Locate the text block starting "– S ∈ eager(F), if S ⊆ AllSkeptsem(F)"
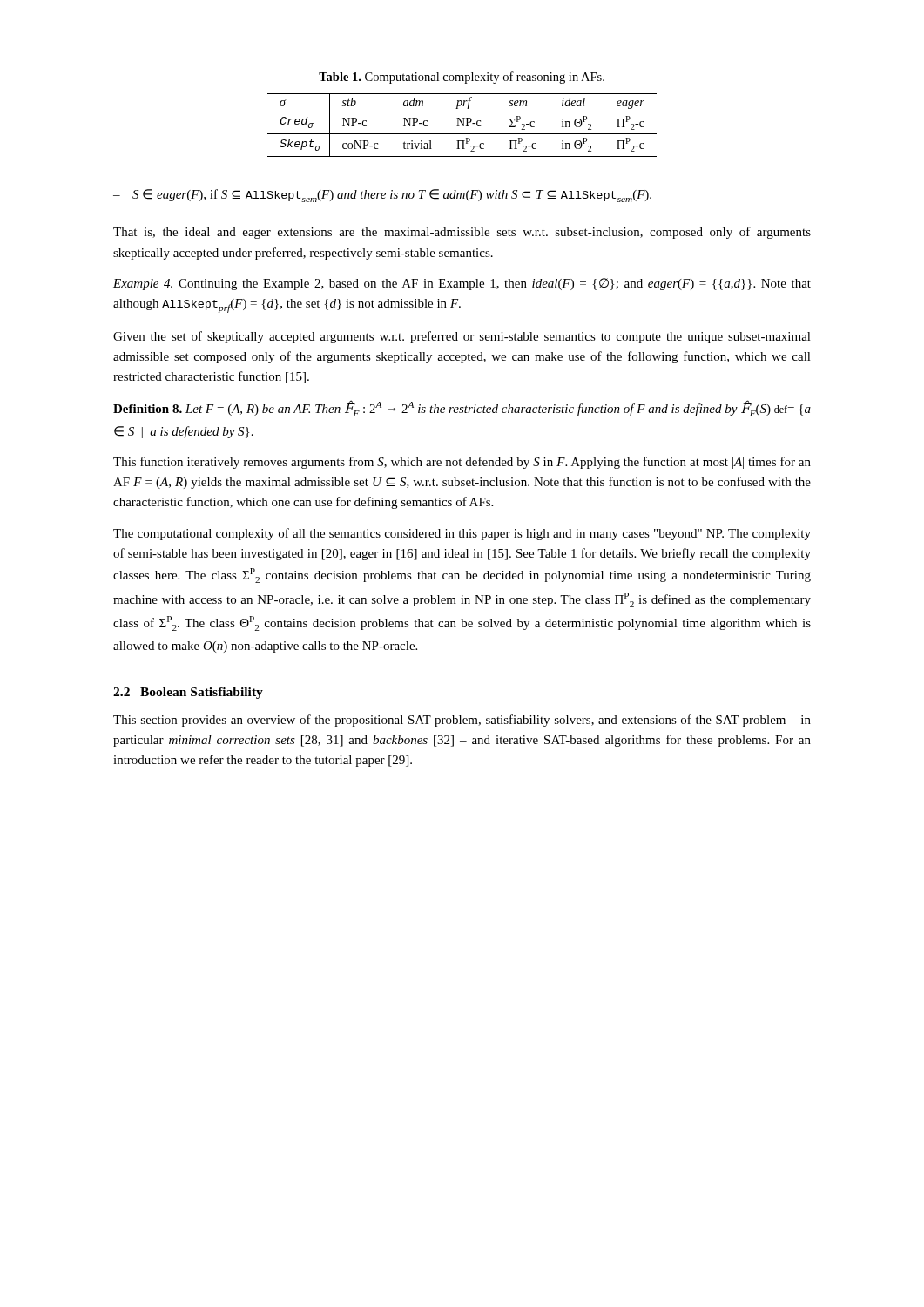 (x=383, y=196)
